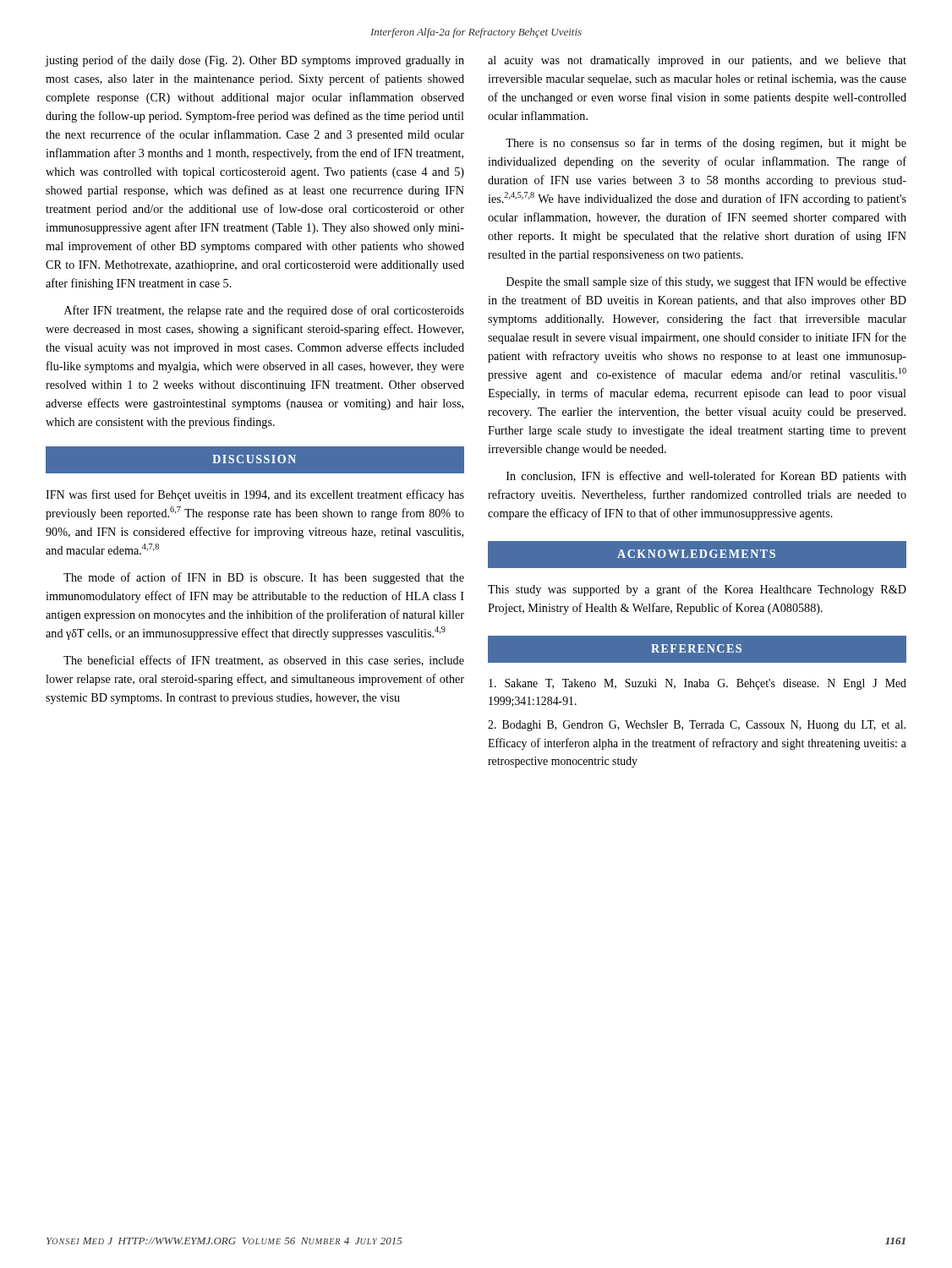This screenshot has width=952, height=1268.
Task: Click on the text block containing "In conclusion, IFN is effective"
Action: tap(697, 495)
